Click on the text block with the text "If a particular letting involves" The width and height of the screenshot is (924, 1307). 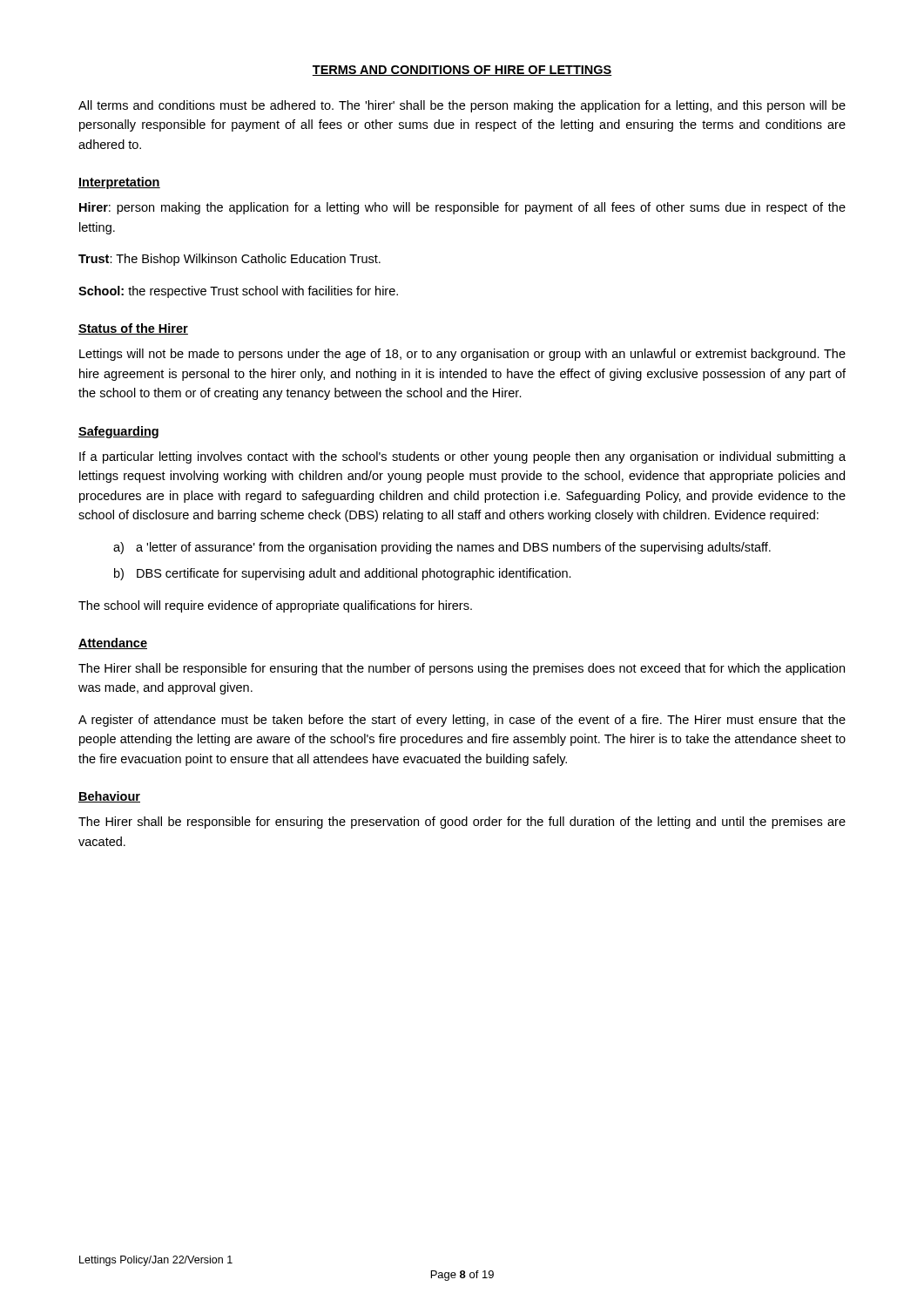click(x=462, y=486)
